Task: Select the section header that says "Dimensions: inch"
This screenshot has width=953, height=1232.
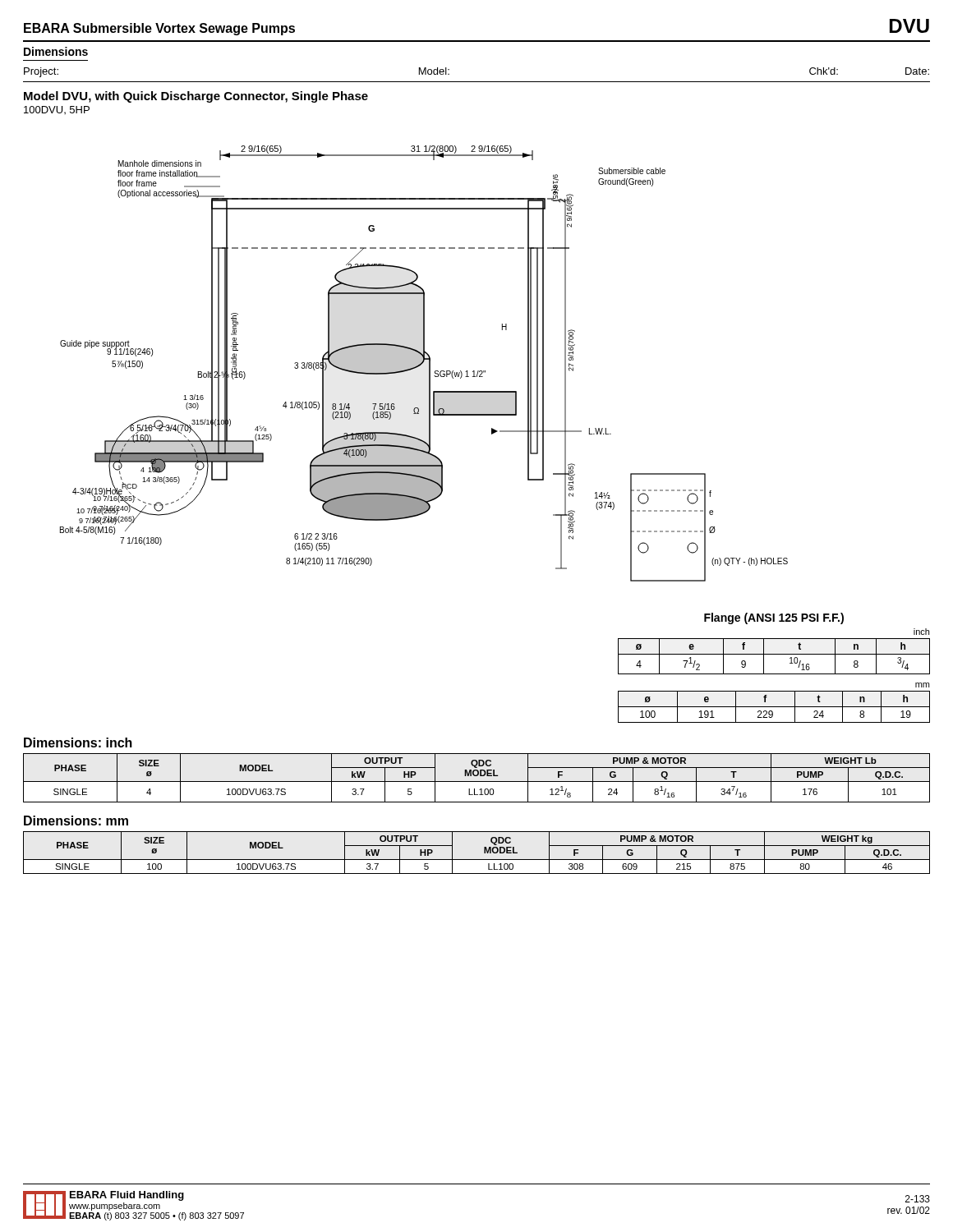Action: pos(78,743)
